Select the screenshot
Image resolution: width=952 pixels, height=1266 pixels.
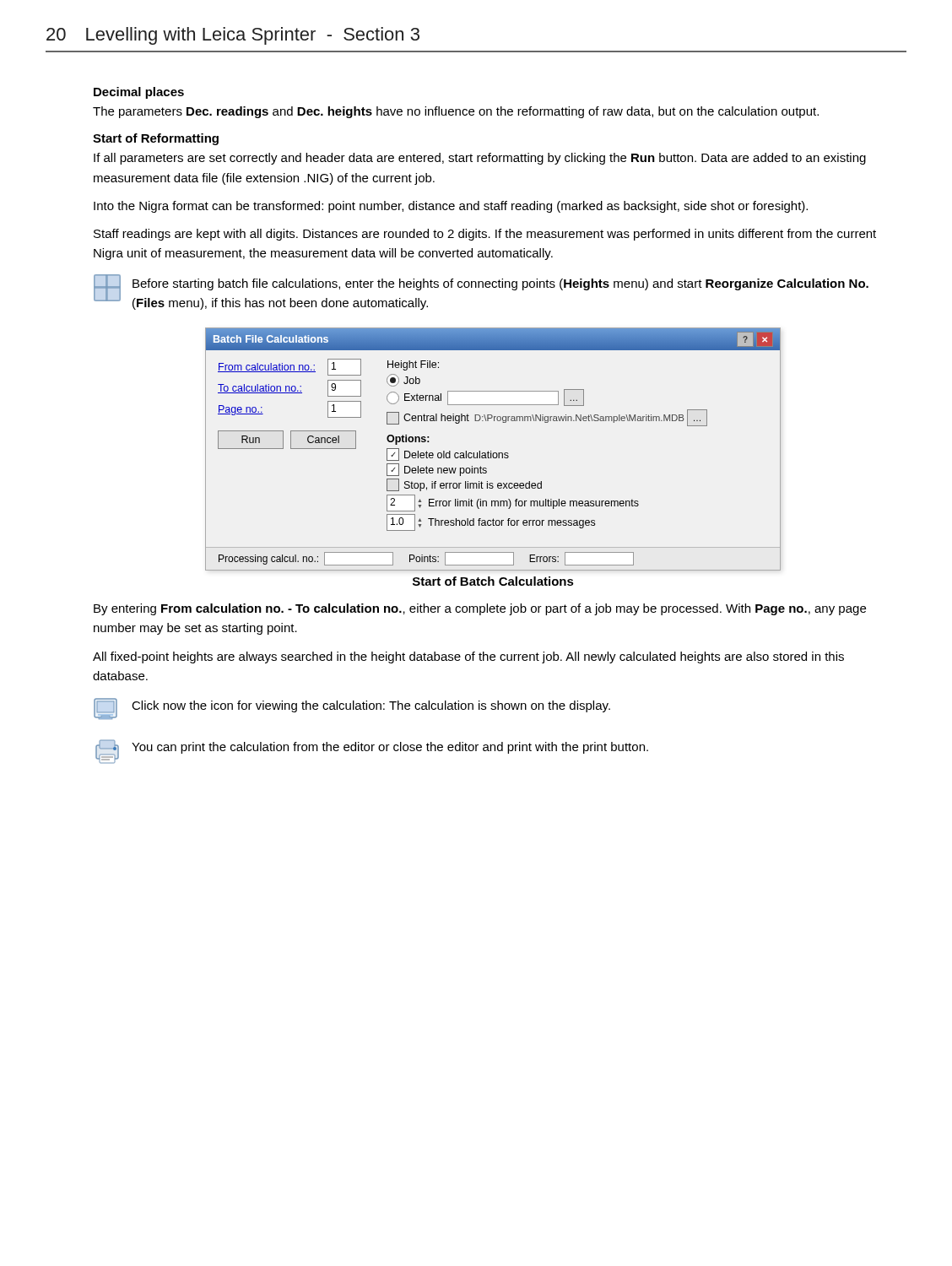coord(493,449)
